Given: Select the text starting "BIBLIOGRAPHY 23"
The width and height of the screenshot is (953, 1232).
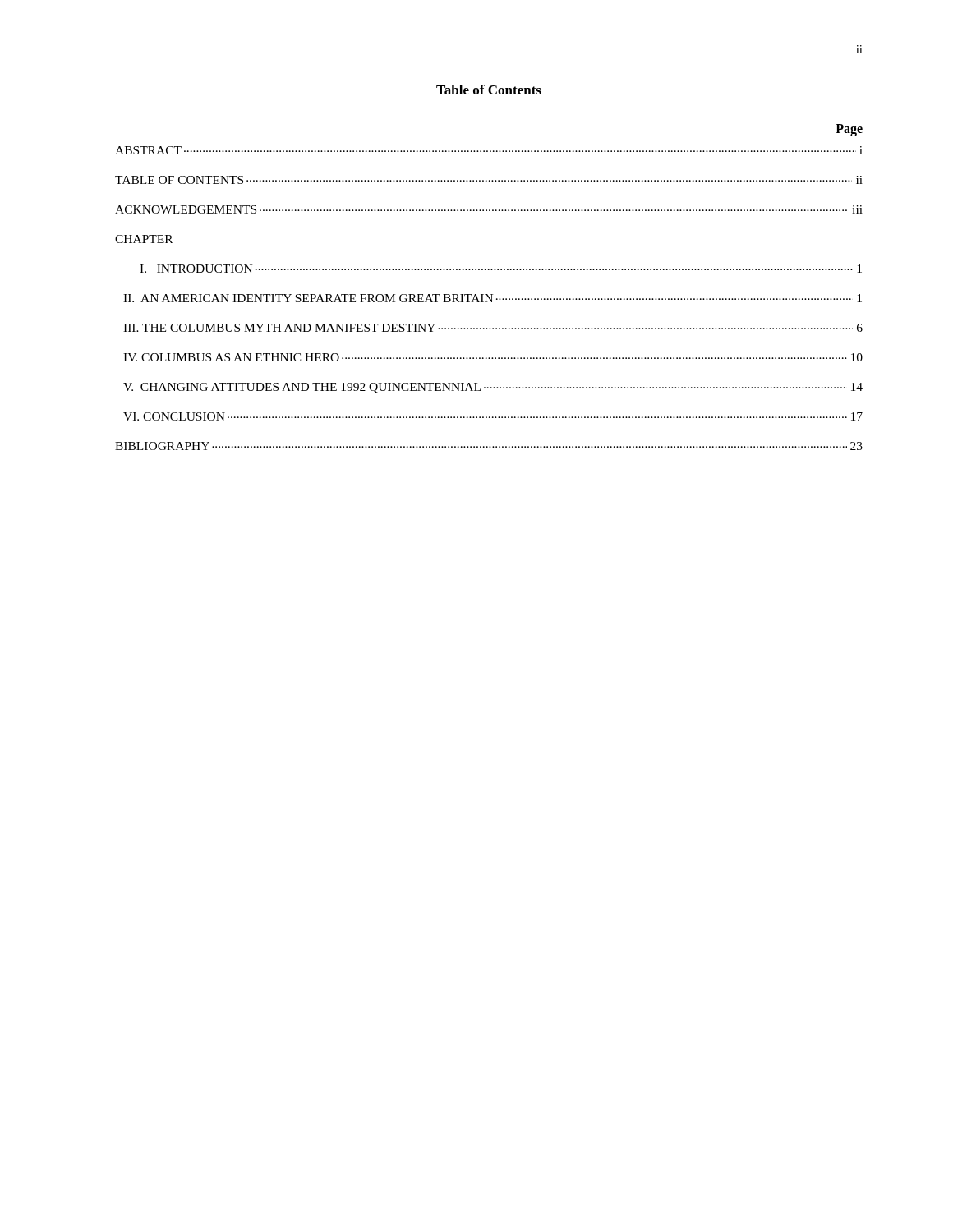Looking at the screenshot, I should pos(489,446).
